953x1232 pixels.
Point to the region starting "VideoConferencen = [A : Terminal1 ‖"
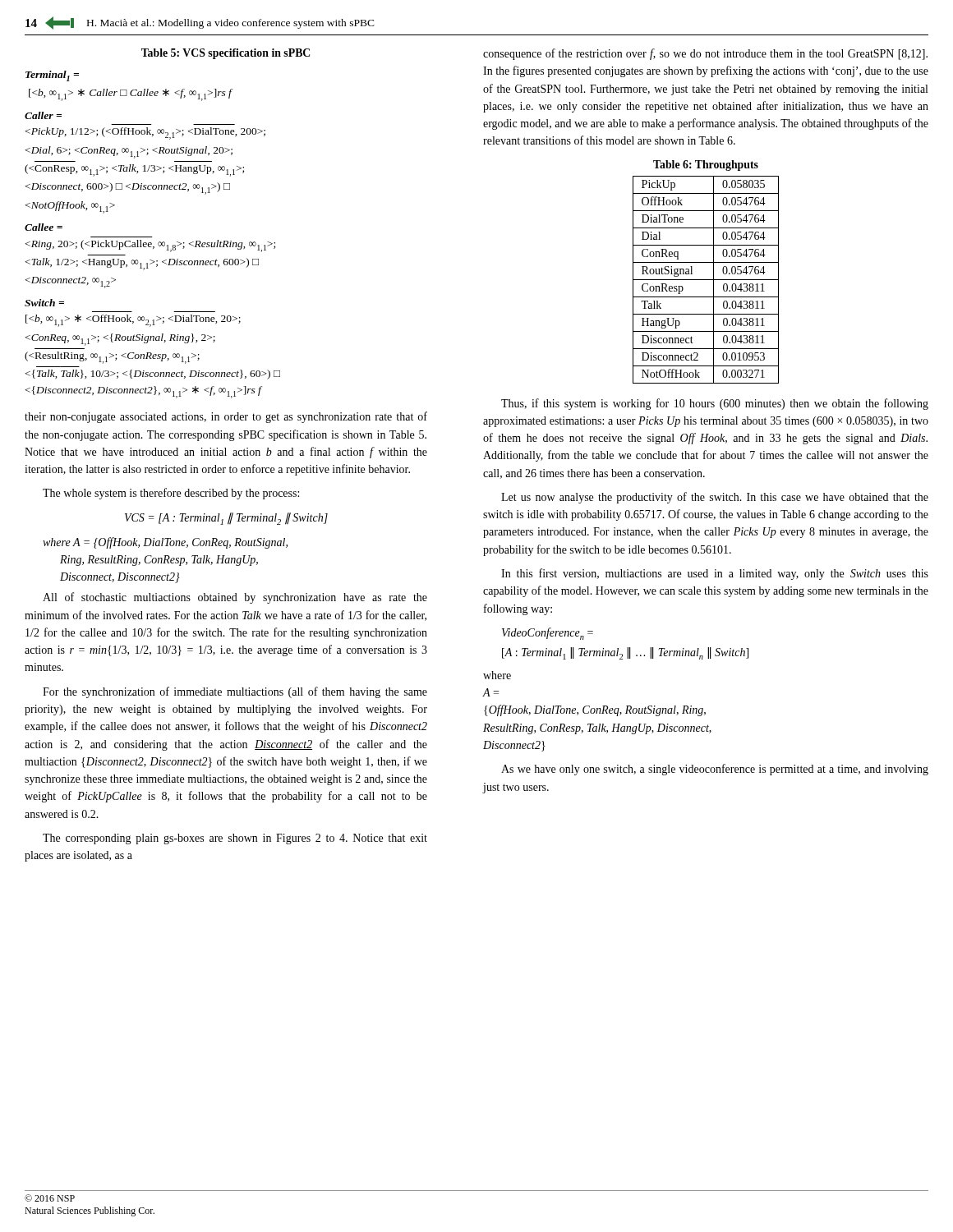(715, 644)
